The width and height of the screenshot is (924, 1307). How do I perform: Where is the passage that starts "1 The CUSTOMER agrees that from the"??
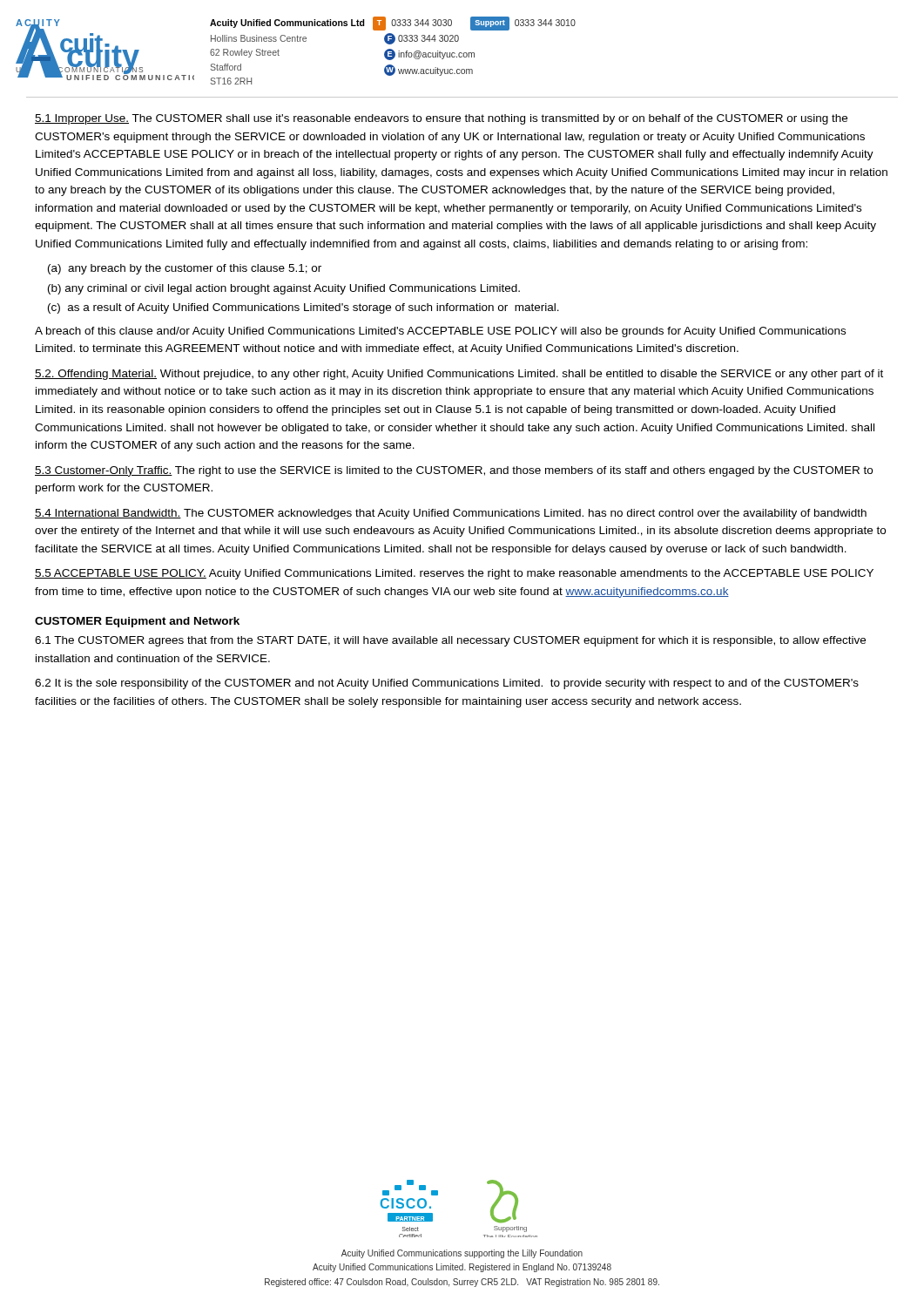click(x=451, y=649)
